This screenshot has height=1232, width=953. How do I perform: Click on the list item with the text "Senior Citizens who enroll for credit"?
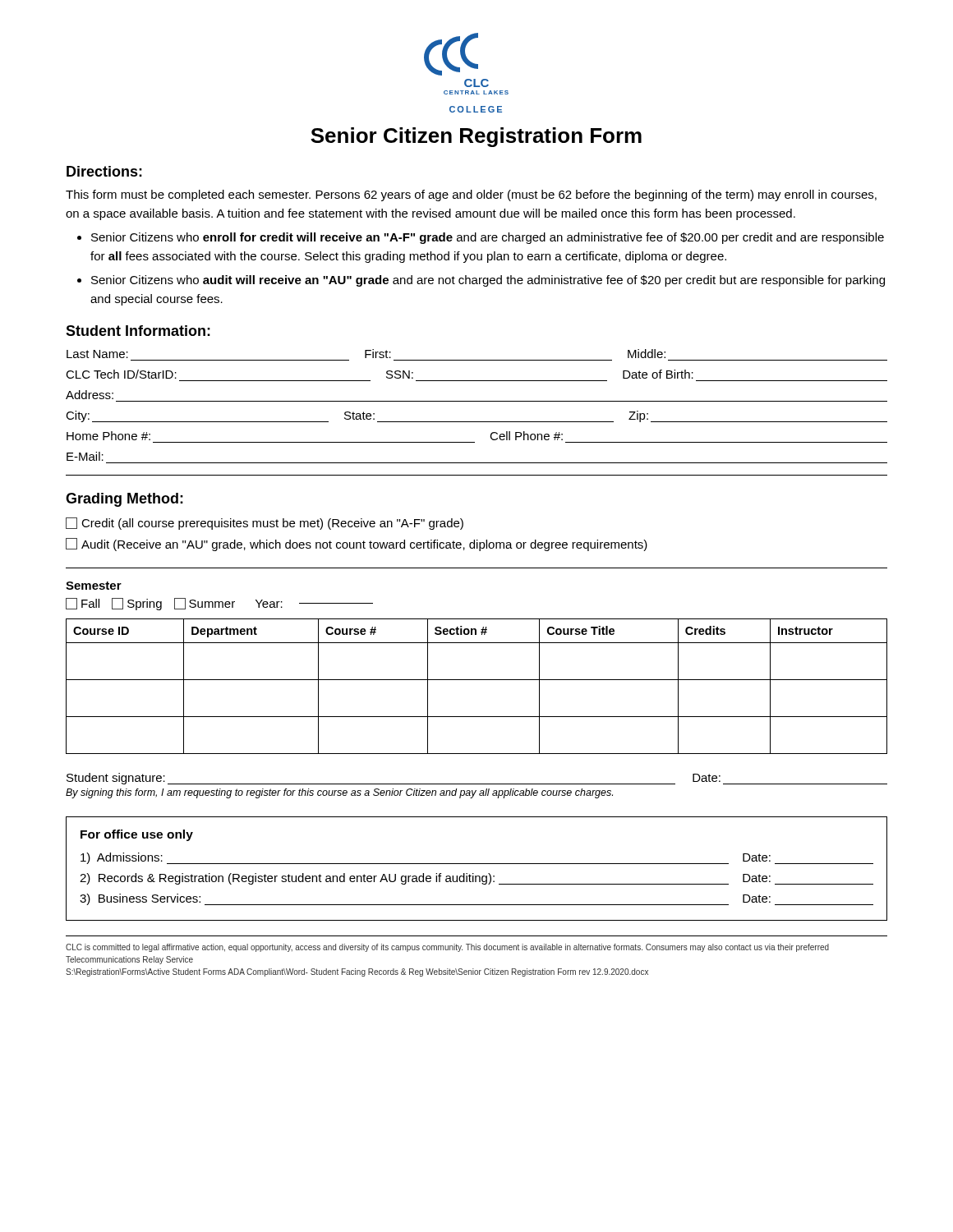click(x=487, y=247)
